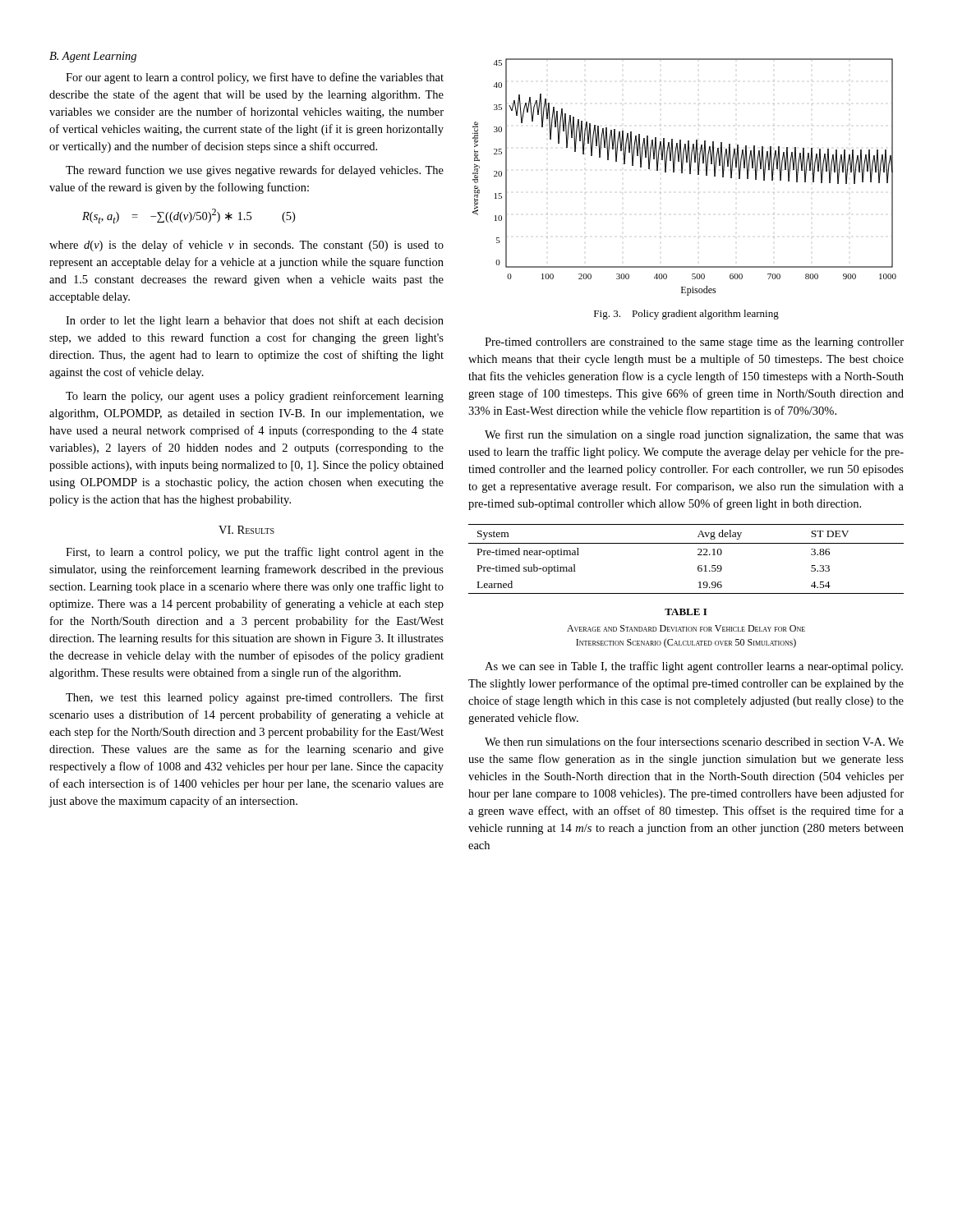Find the block on this page that starts "First, to learn a control"
This screenshot has width=953, height=1232.
point(246,613)
